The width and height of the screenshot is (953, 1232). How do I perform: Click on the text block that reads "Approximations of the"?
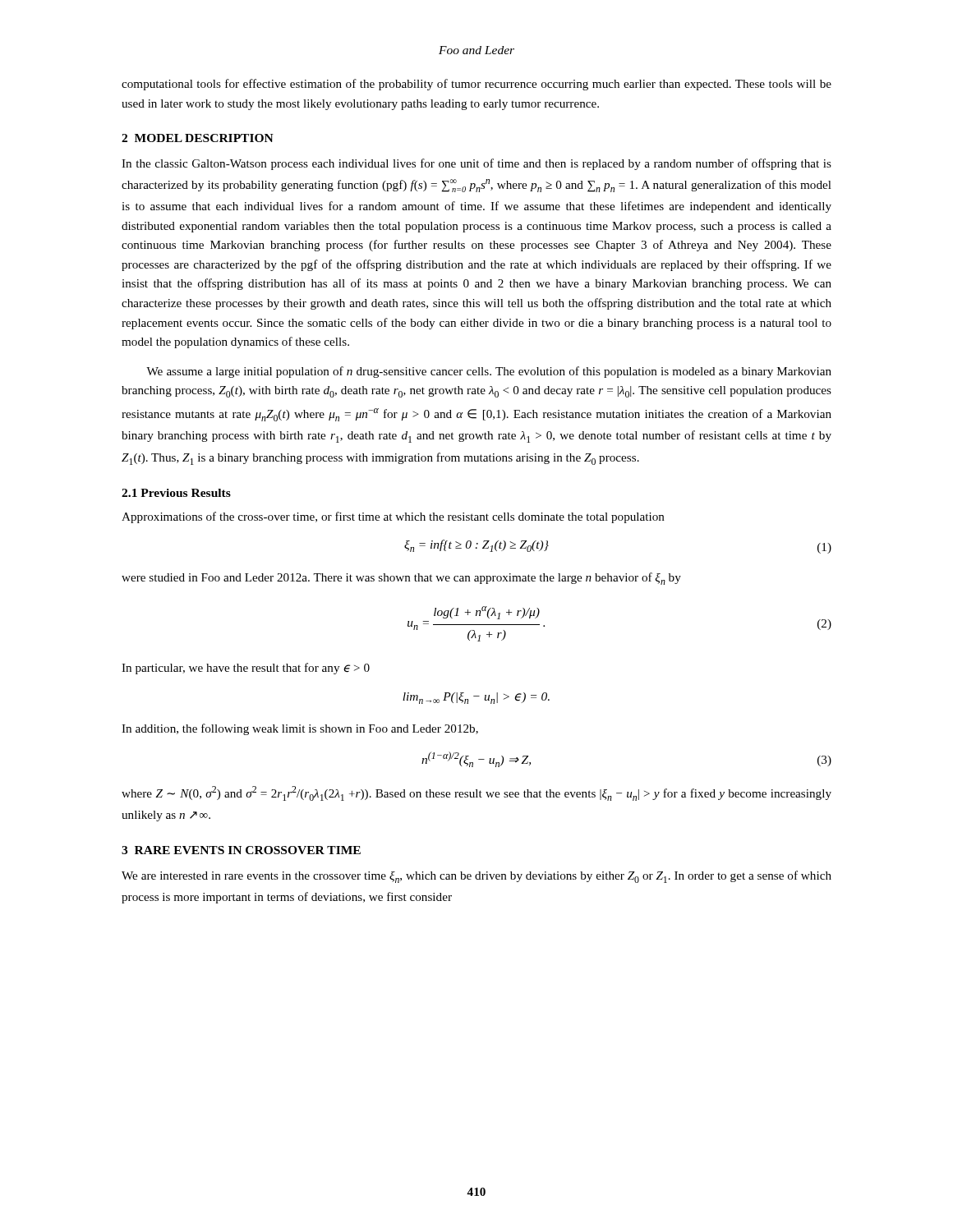pyautogui.click(x=476, y=516)
